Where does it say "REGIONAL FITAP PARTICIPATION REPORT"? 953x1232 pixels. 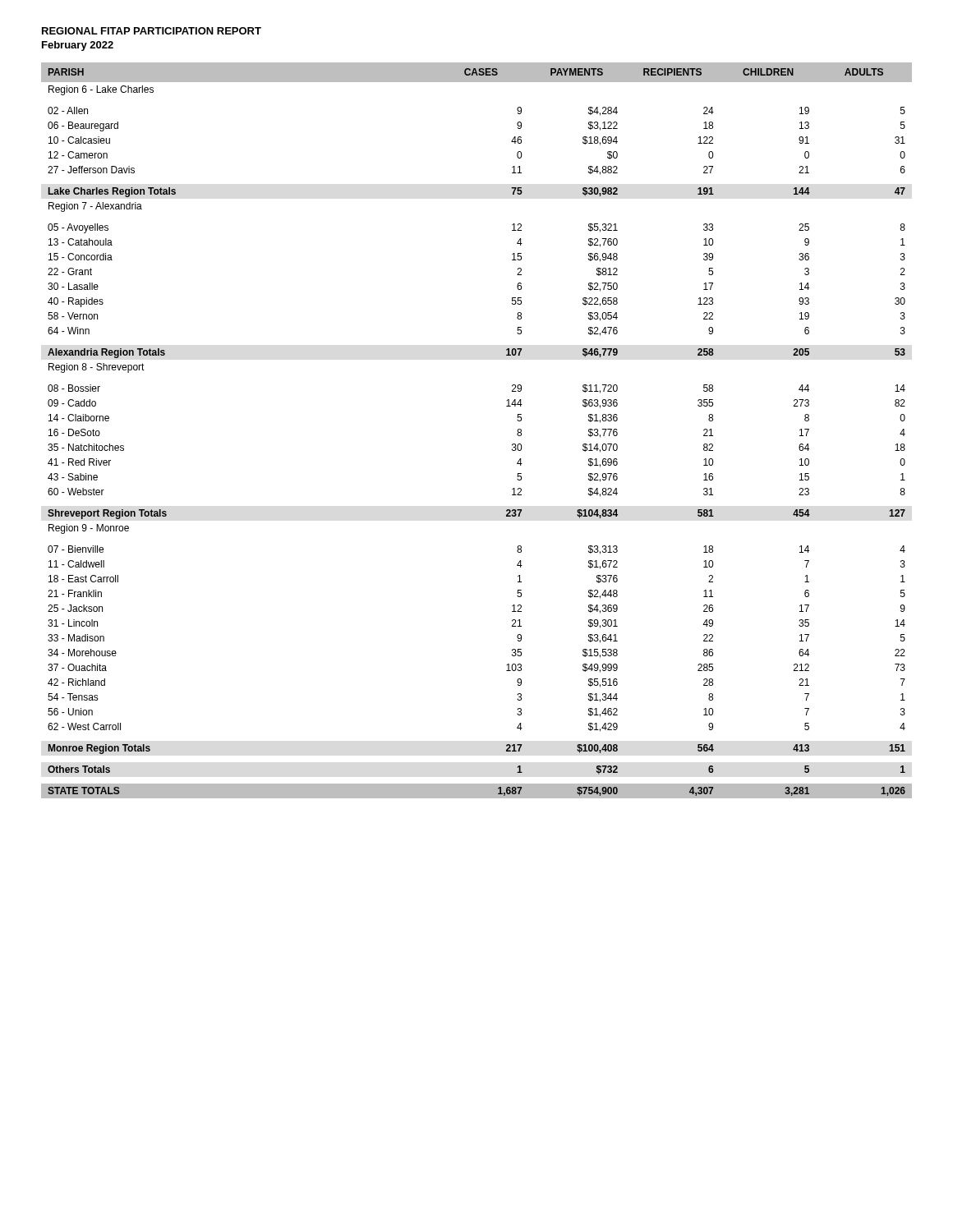151,31
